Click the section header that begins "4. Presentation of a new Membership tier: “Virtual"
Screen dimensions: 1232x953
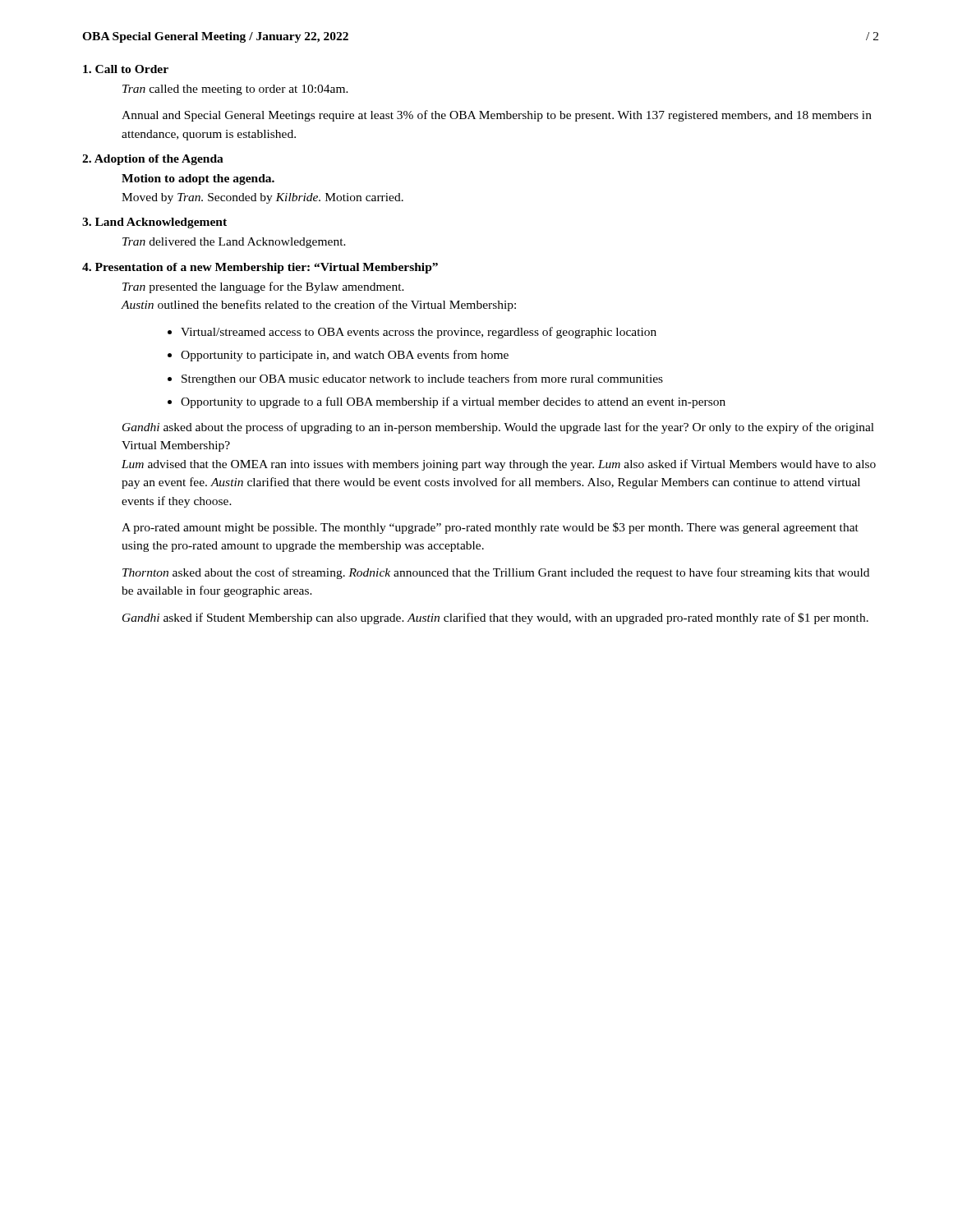pyautogui.click(x=260, y=266)
